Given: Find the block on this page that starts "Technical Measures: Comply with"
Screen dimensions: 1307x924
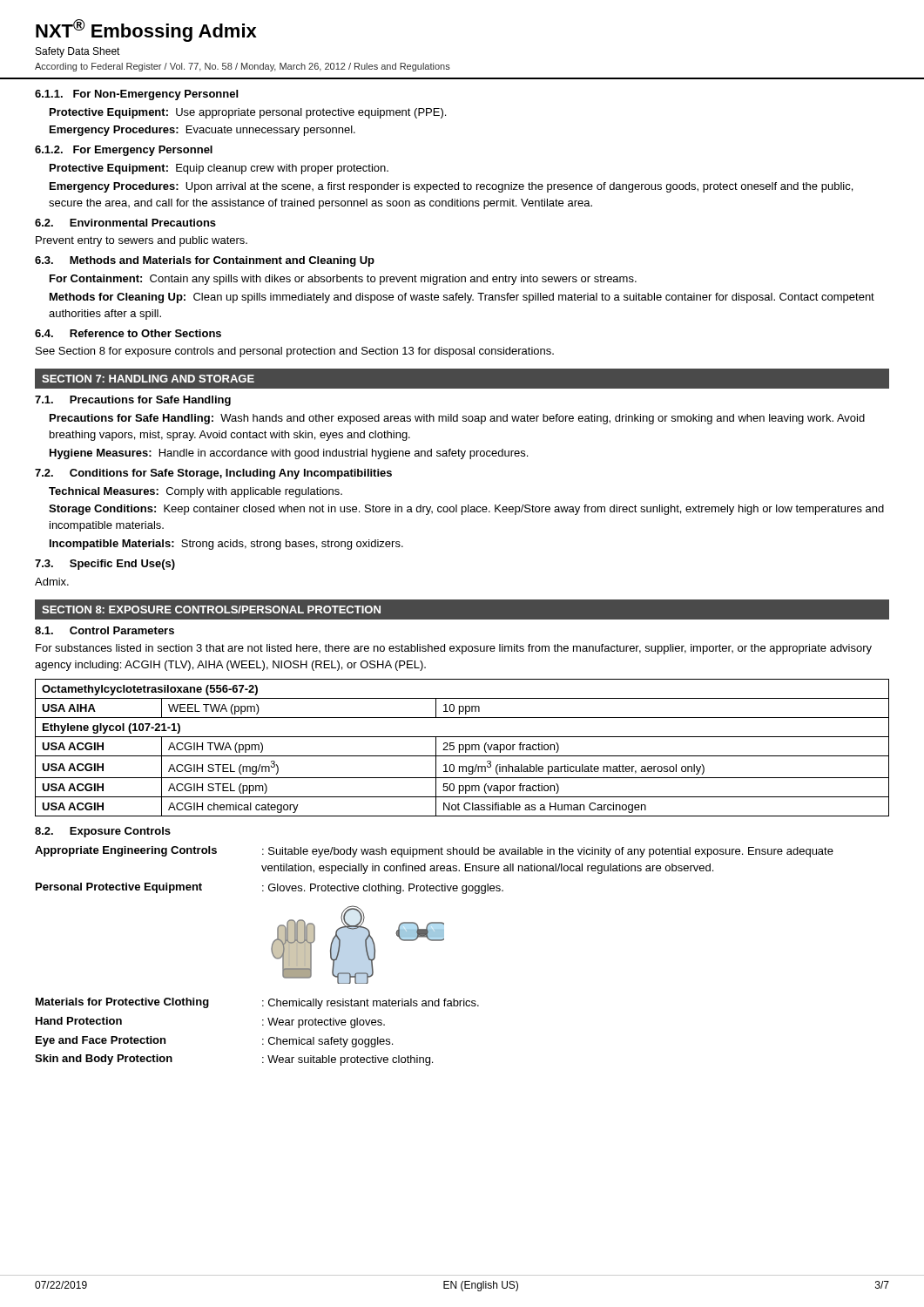Looking at the screenshot, I should coord(469,518).
